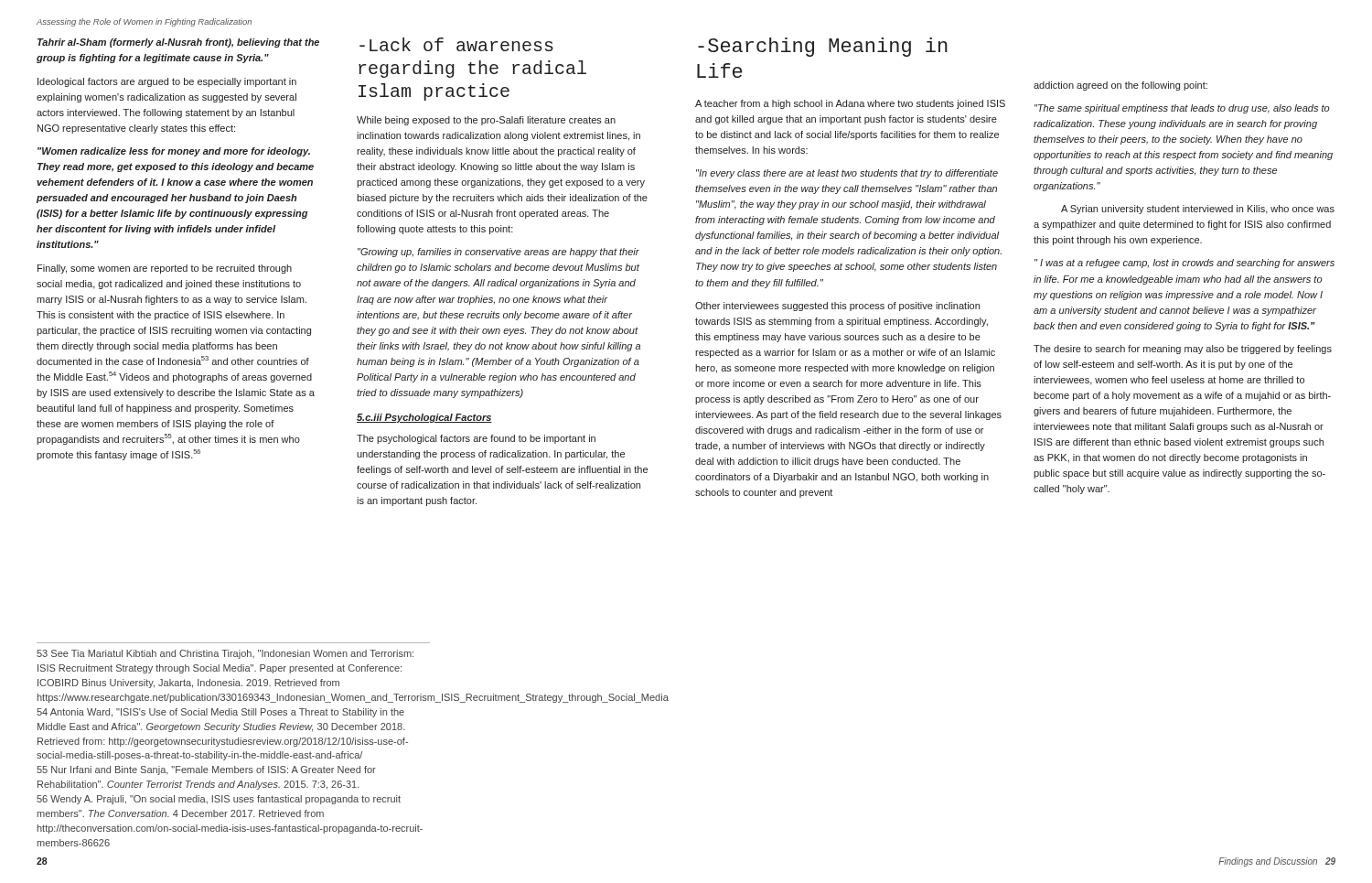Click the passage that begins "A Syrian university student interviewed in Kilis, who"
The image size is (1372, 883).
click(1184, 225)
